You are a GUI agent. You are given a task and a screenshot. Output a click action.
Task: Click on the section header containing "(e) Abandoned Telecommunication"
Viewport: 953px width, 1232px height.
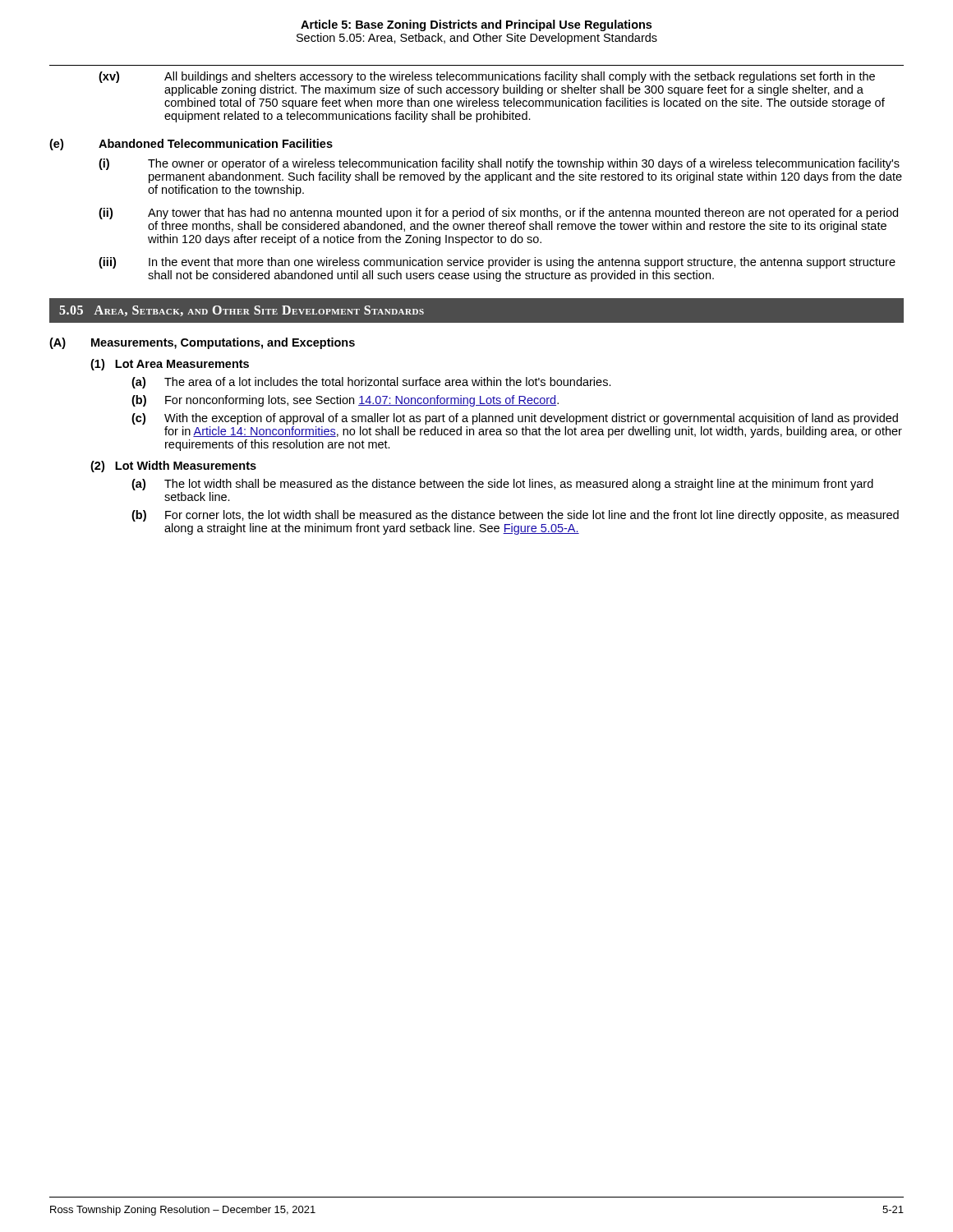191,144
